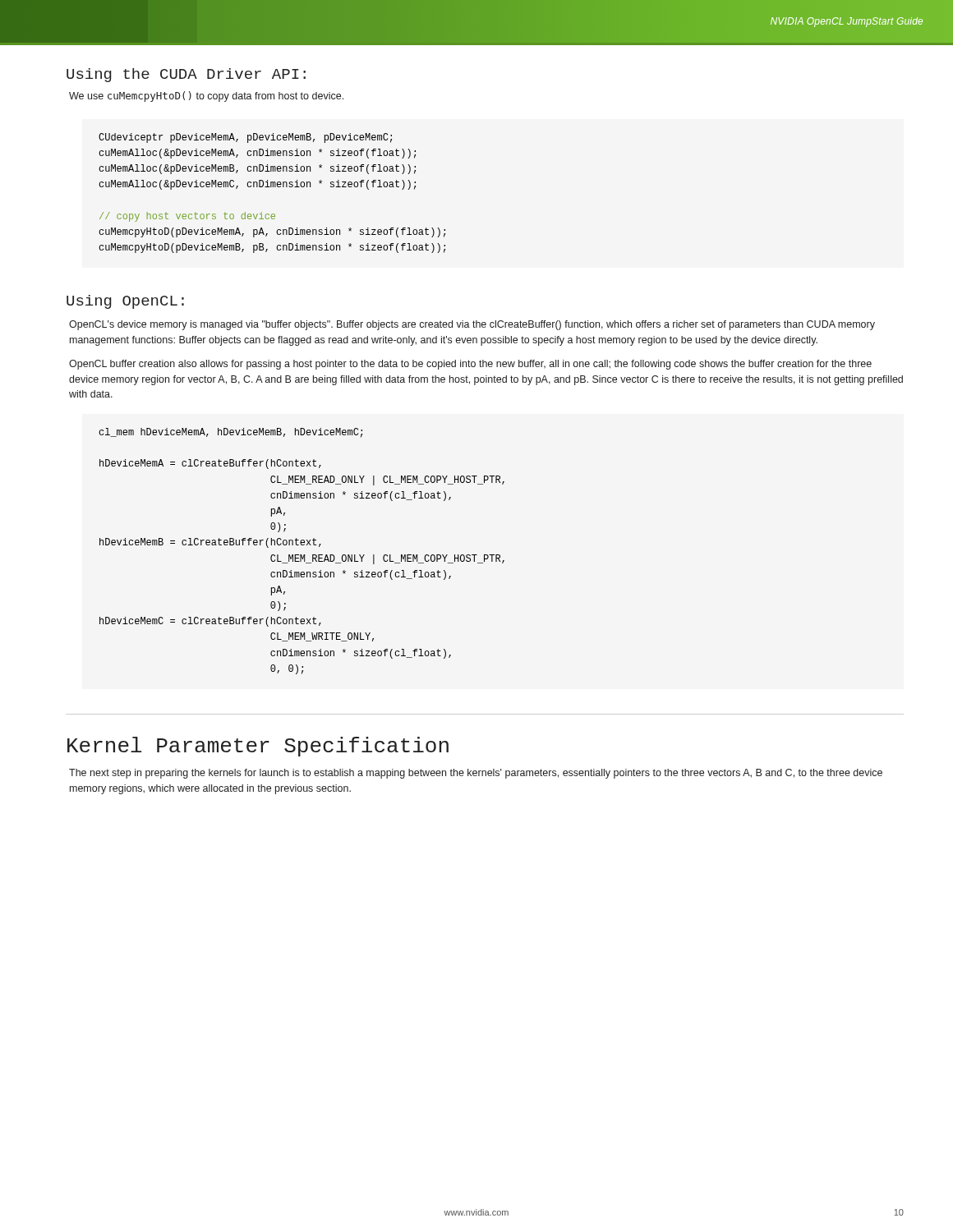Locate the element starting "We use cuMemcpyHtoD() to"

coord(207,96)
